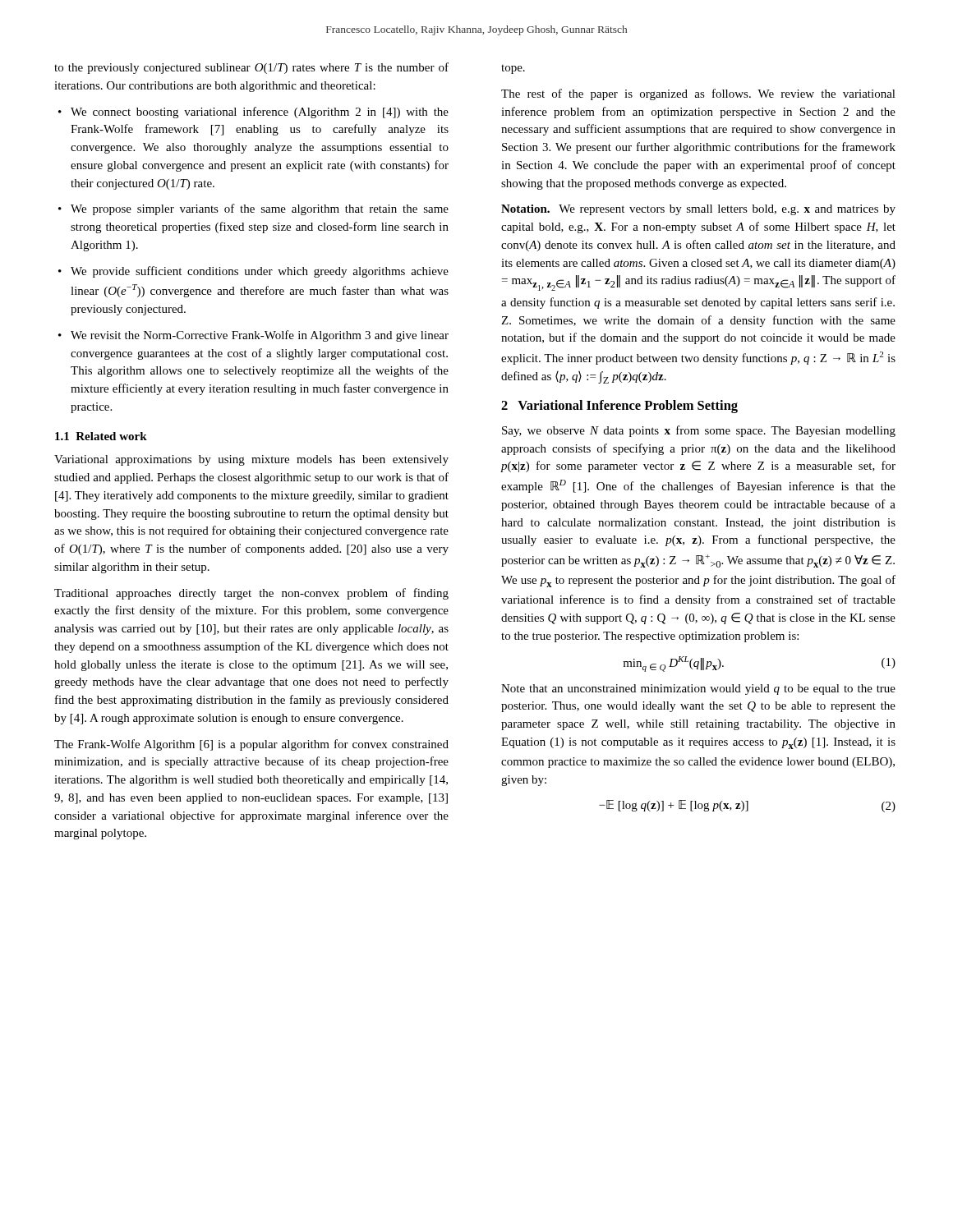This screenshot has height=1232, width=953.
Task: Click where it says "minq ∈ Q DKL(q‖px). (1)"
Action: pyautogui.click(x=677, y=664)
